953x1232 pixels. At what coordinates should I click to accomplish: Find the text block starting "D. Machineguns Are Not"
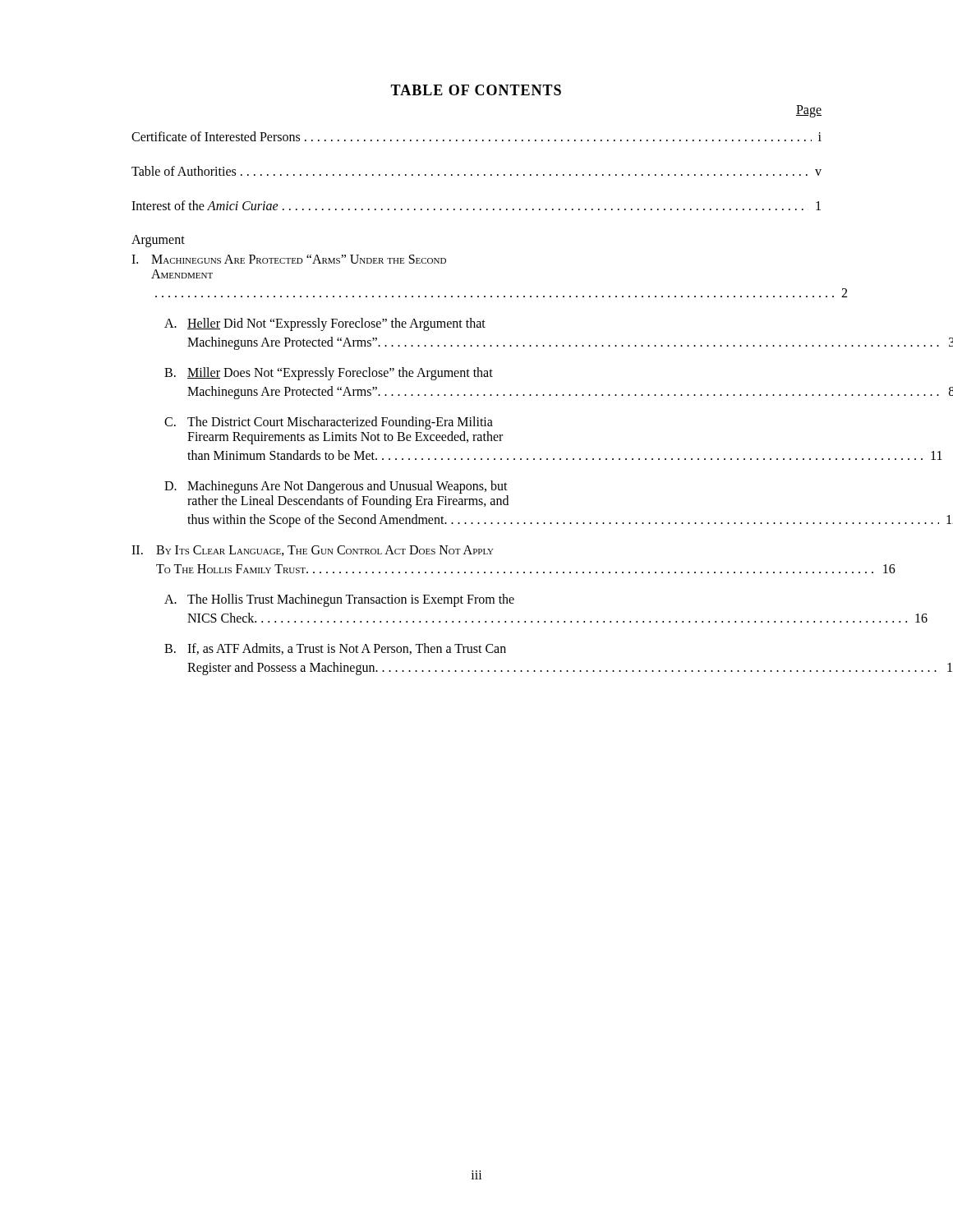(x=493, y=505)
